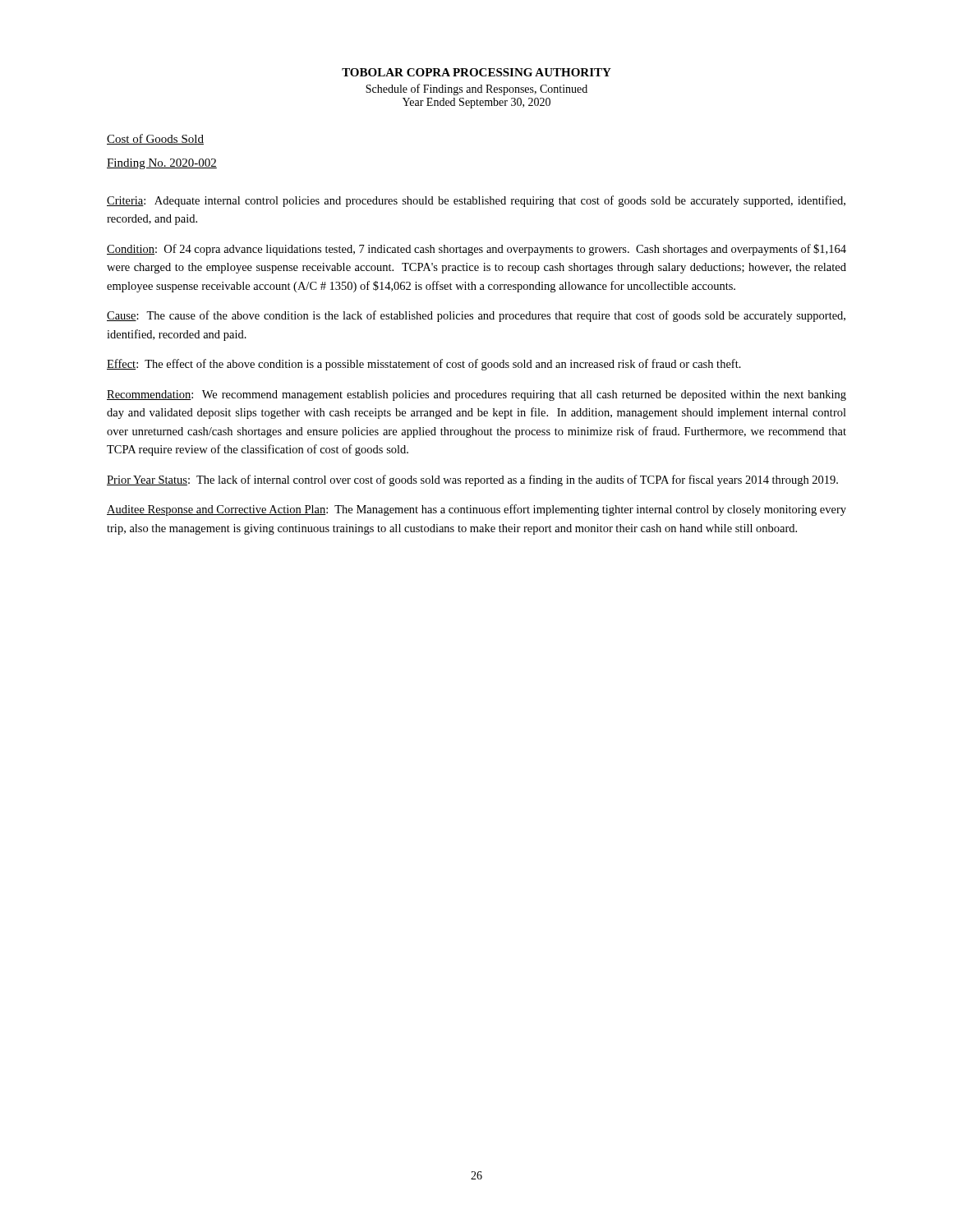Point to the text block starting "Criteria: Adequate internal control"
The width and height of the screenshot is (953, 1232).
pos(476,210)
